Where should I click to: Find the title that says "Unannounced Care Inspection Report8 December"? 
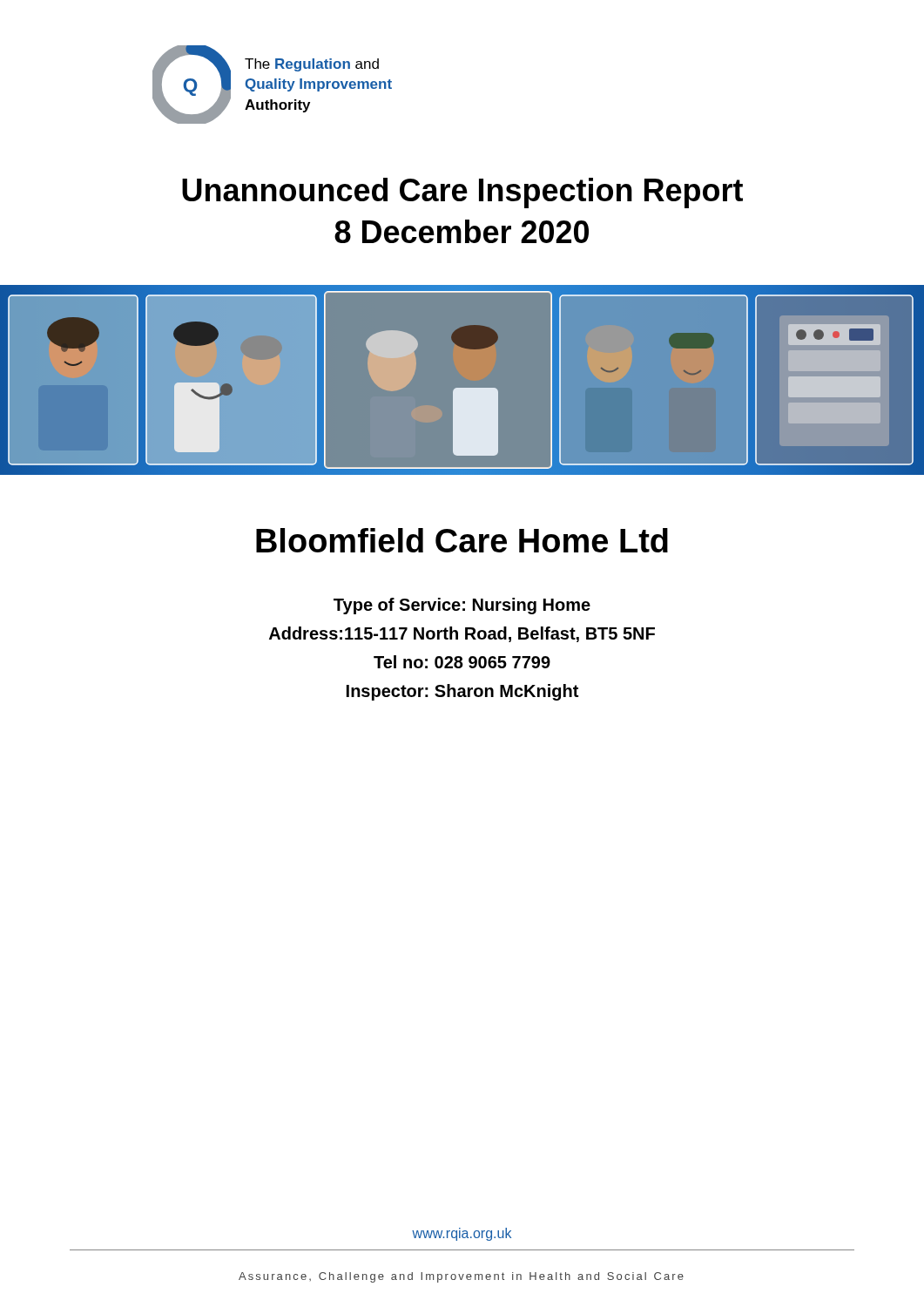(x=462, y=211)
